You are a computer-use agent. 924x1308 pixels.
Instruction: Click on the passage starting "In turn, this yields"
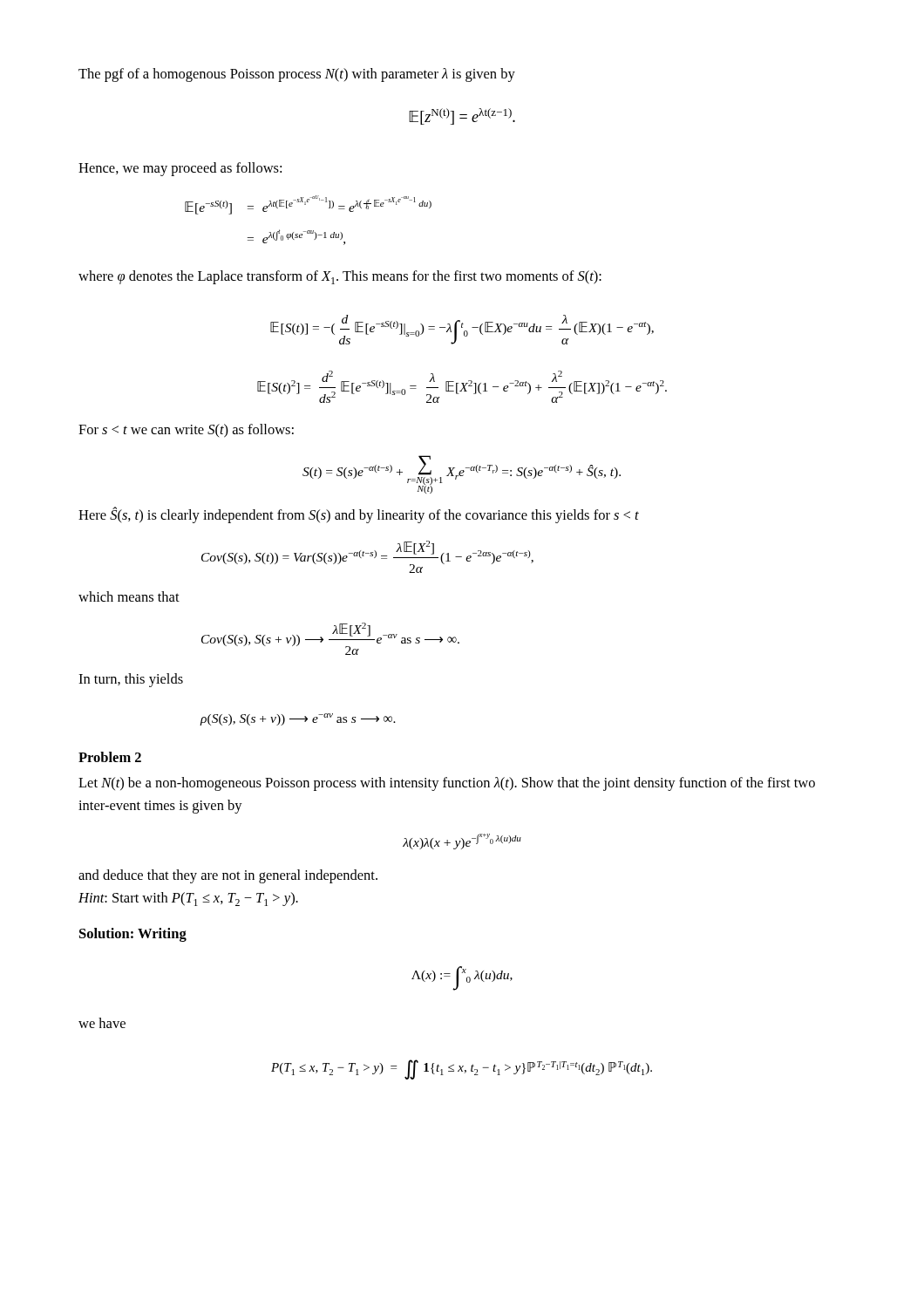click(131, 679)
